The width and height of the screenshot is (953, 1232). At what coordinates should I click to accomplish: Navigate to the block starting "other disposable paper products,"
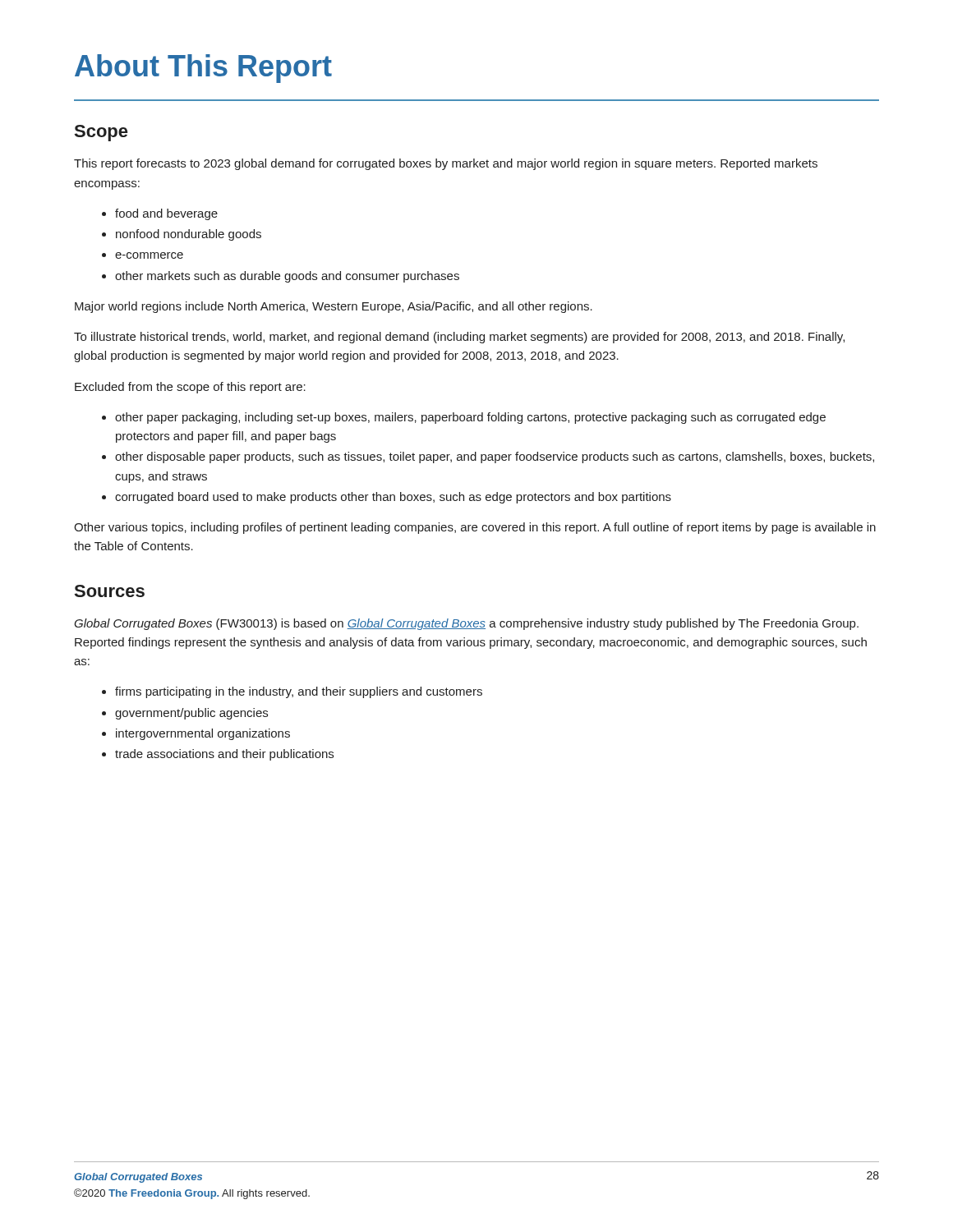tap(495, 466)
